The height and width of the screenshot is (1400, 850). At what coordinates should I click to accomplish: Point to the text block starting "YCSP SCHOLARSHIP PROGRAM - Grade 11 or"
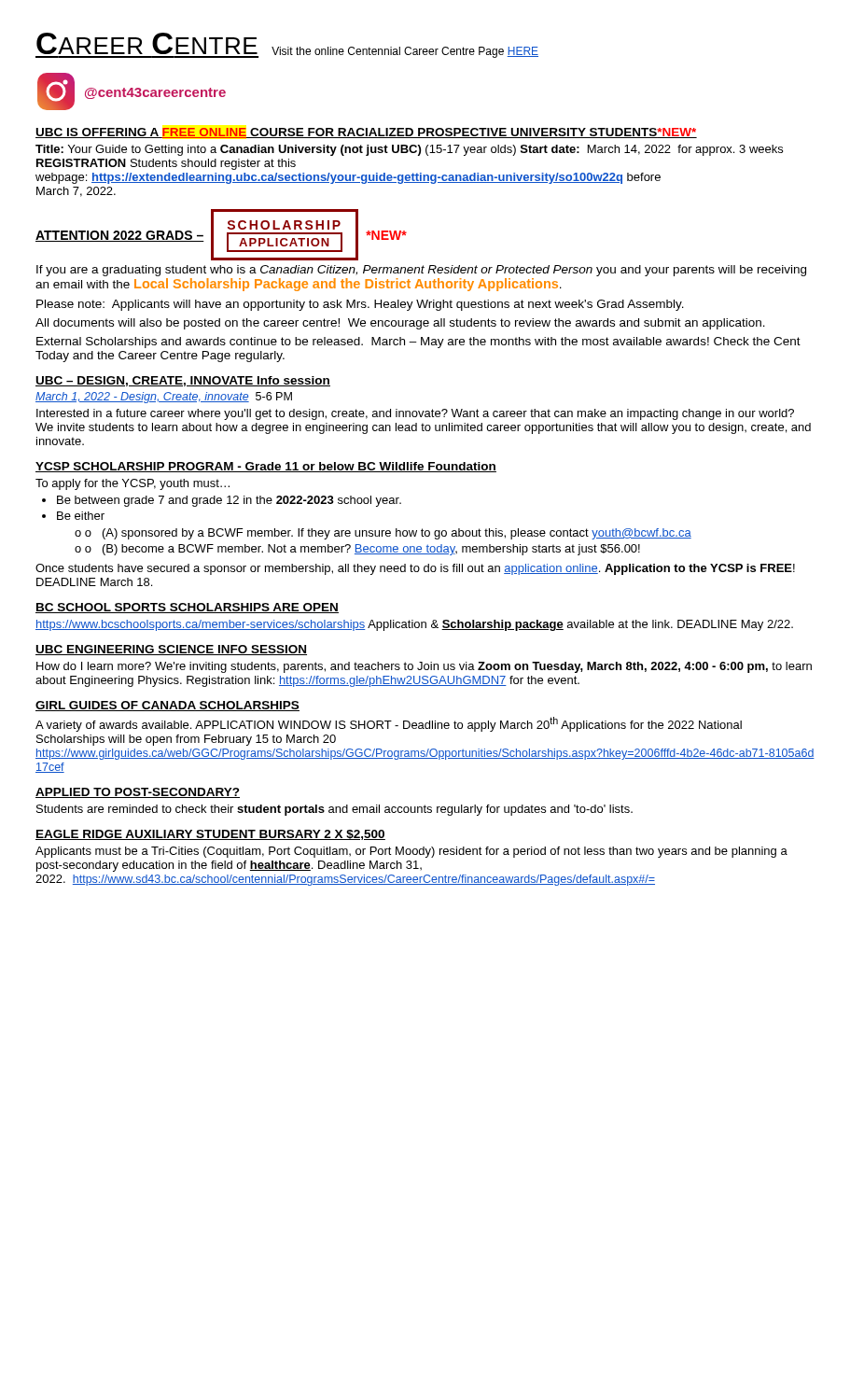point(266,466)
